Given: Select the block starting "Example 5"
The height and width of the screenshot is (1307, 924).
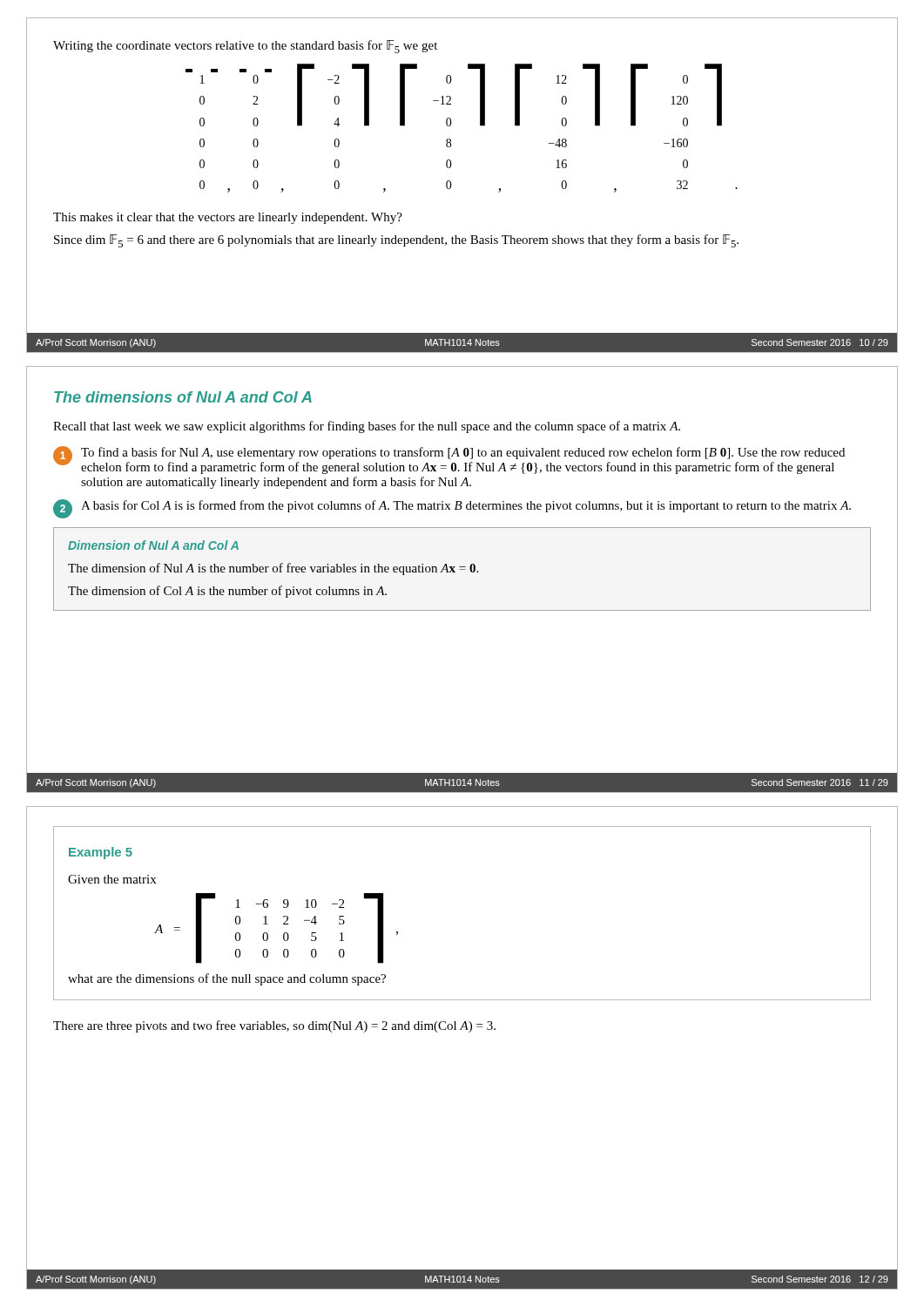Looking at the screenshot, I should 101,853.
